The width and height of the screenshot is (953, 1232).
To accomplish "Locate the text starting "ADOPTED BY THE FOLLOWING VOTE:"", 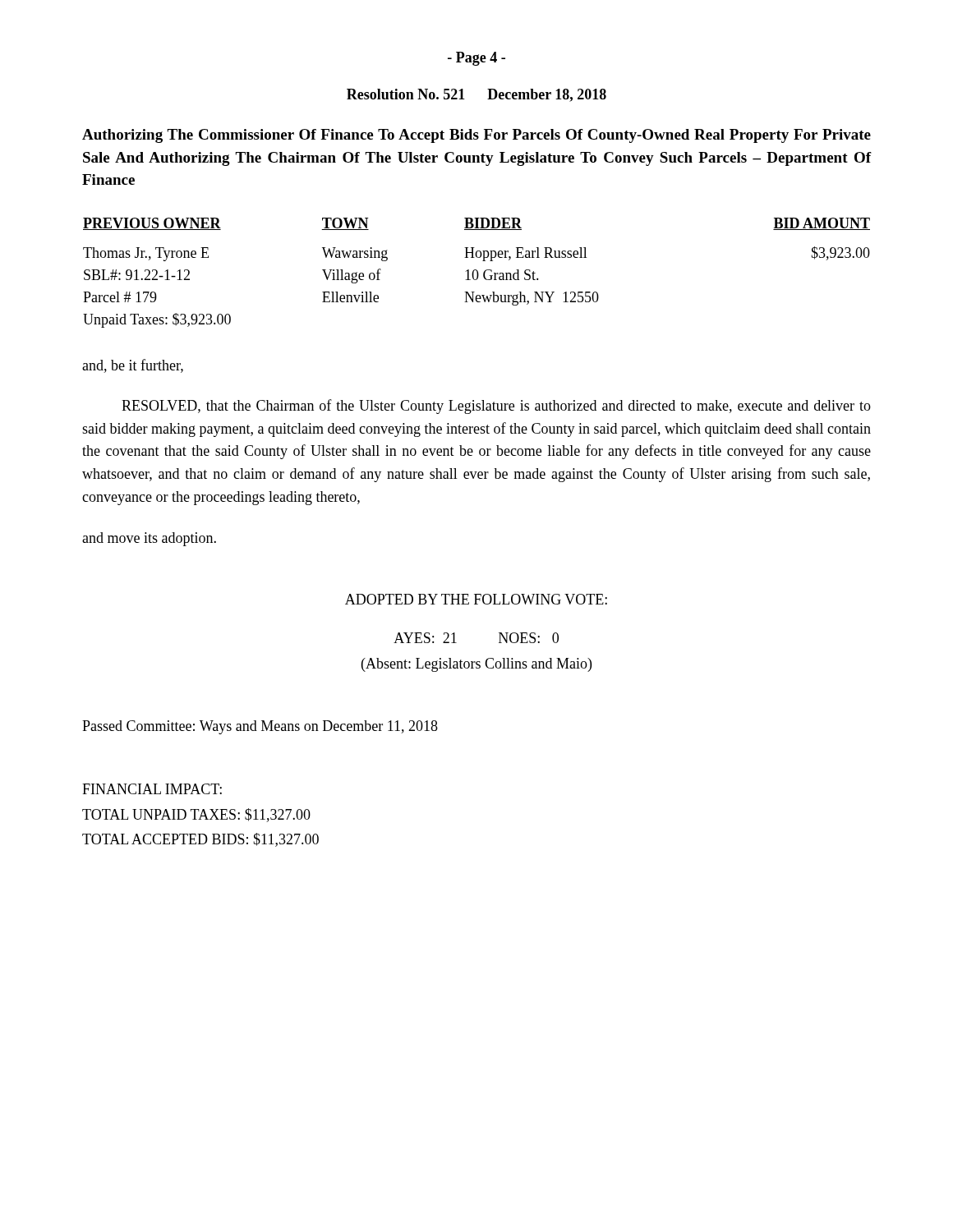I will (x=476, y=600).
